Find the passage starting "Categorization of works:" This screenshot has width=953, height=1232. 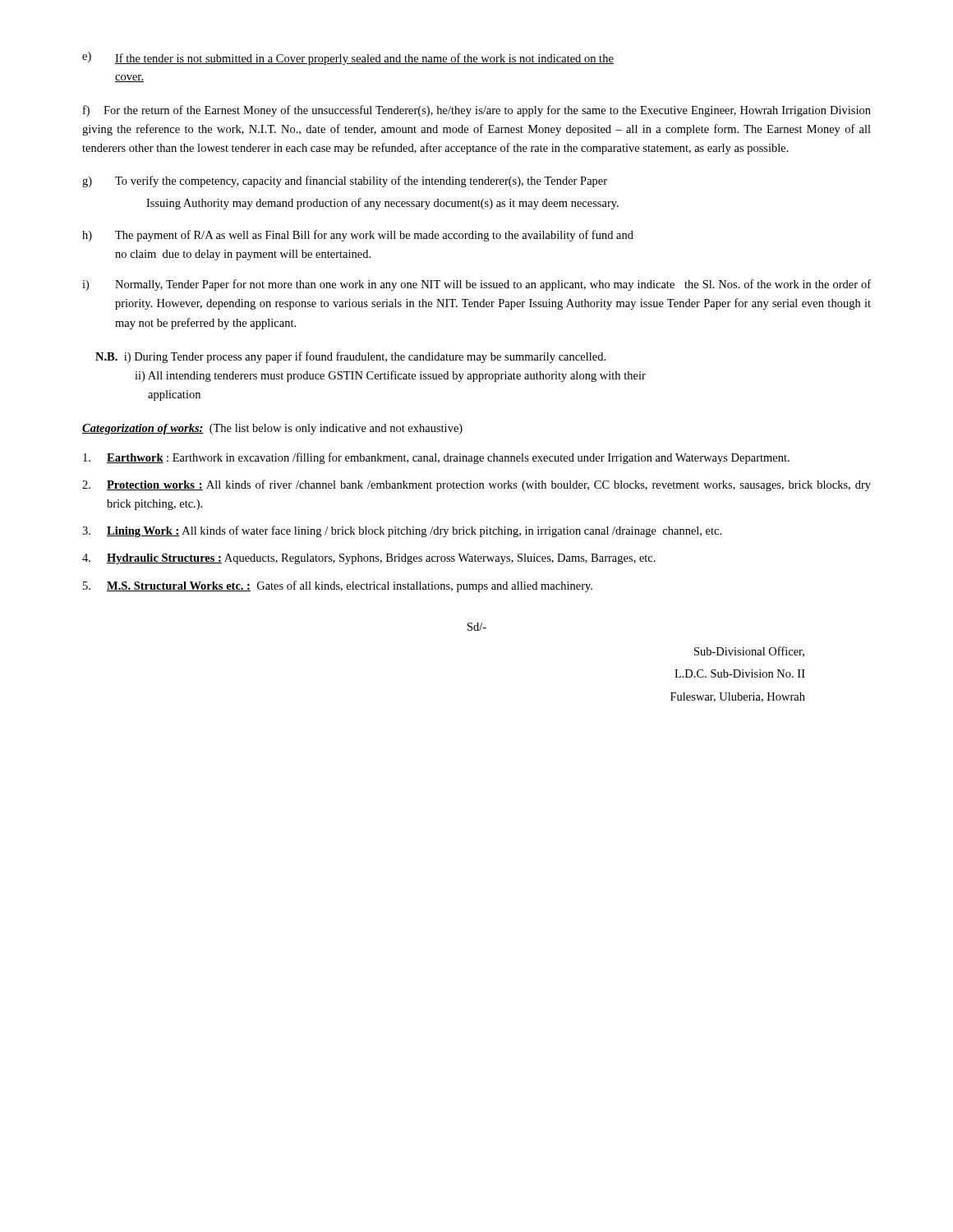(272, 428)
